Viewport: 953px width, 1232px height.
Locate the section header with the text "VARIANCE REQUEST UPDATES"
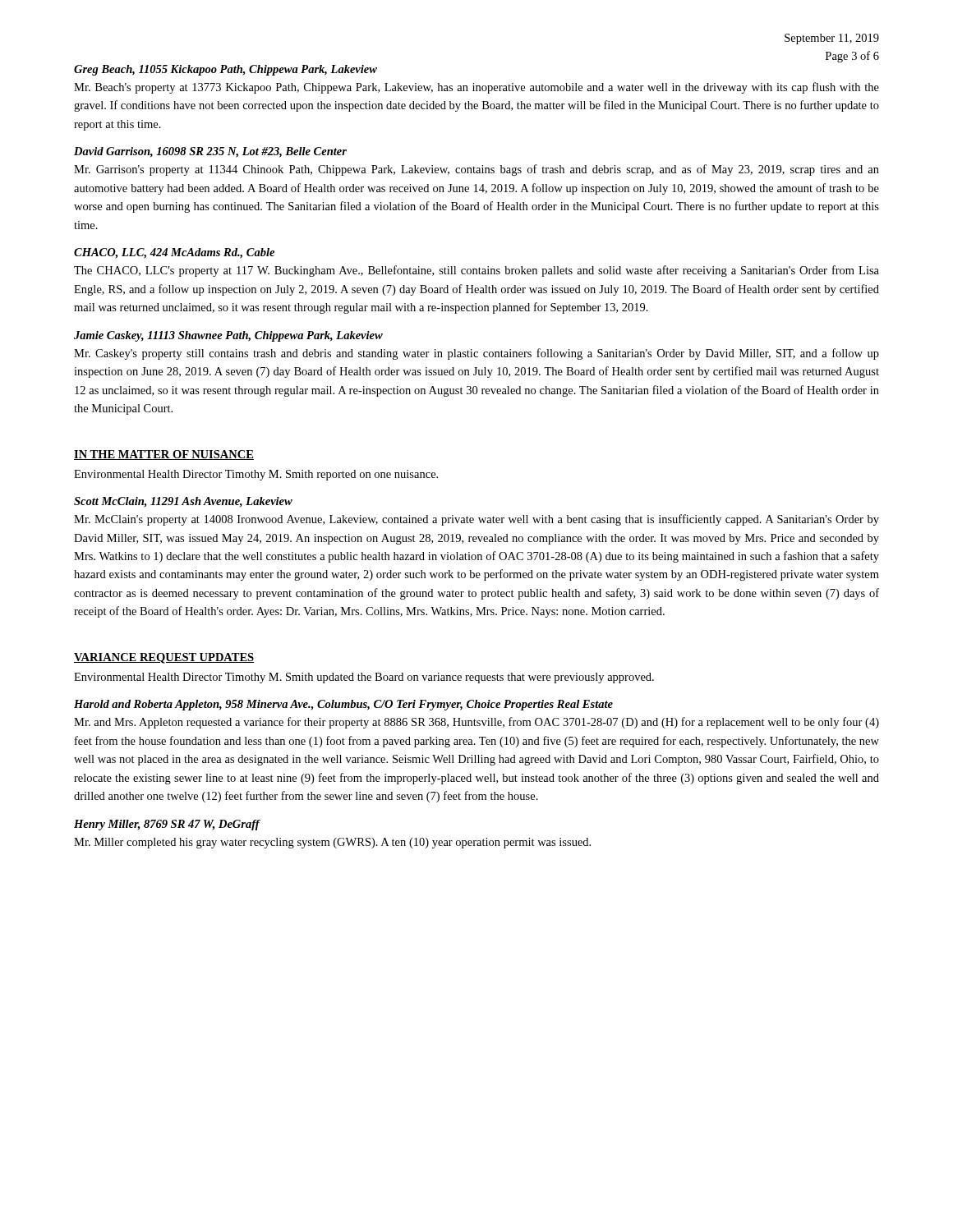pyautogui.click(x=164, y=657)
